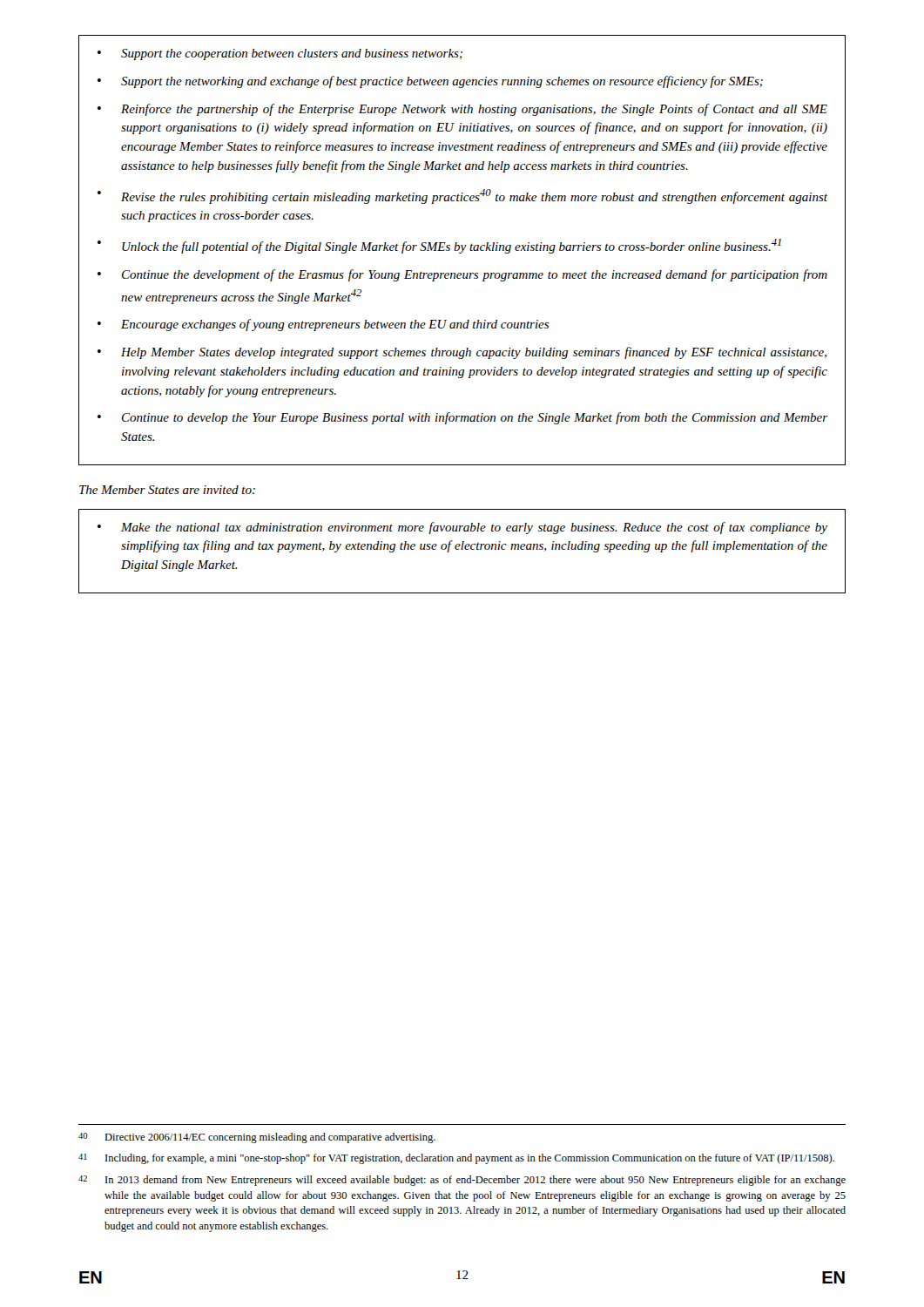Where is the passage that starts "• Support the networking and exchange"?

click(430, 82)
